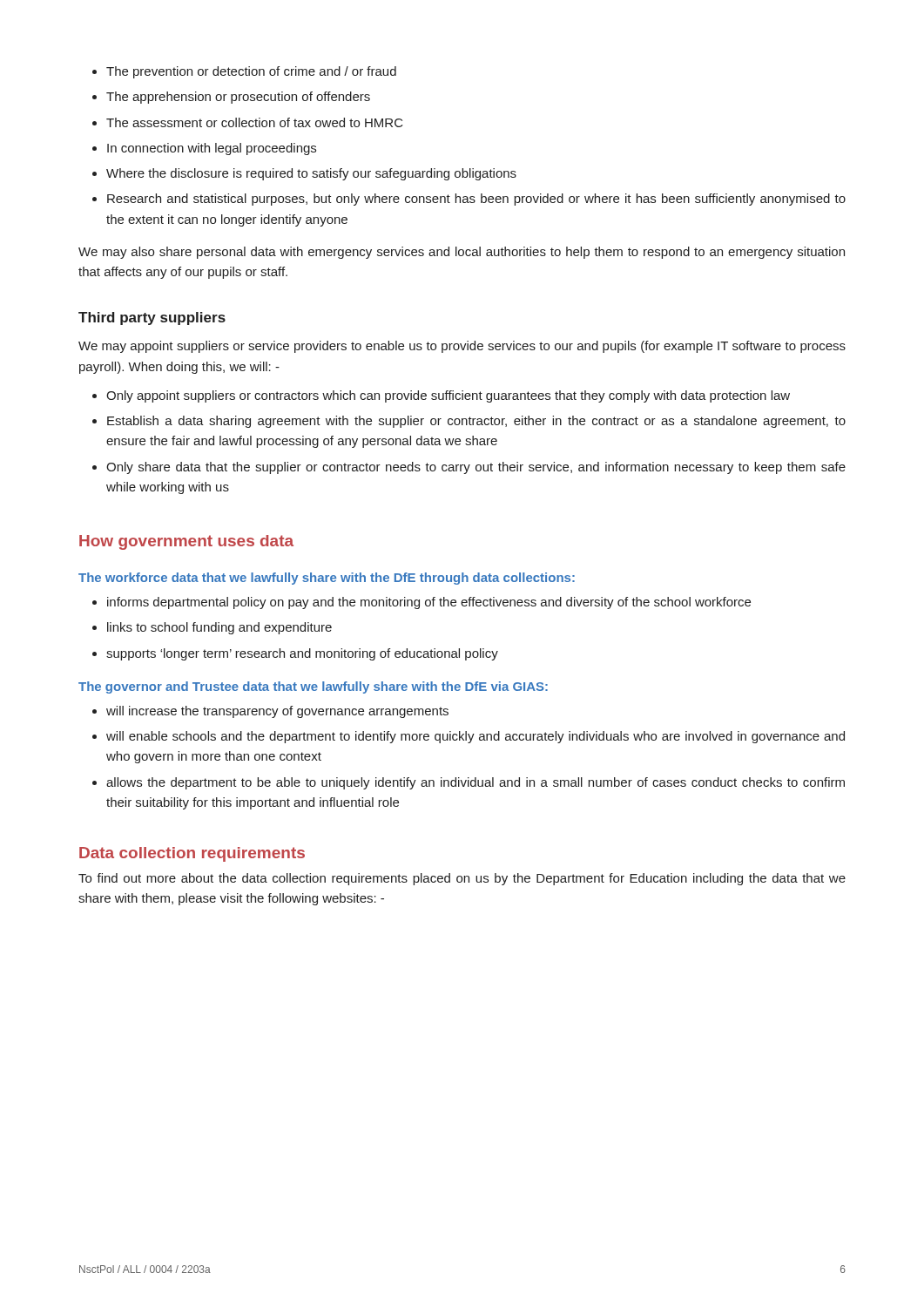Image resolution: width=924 pixels, height=1307 pixels.
Task: Locate the element starting "Where the disclosure is"
Action: (x=311, y=173)
